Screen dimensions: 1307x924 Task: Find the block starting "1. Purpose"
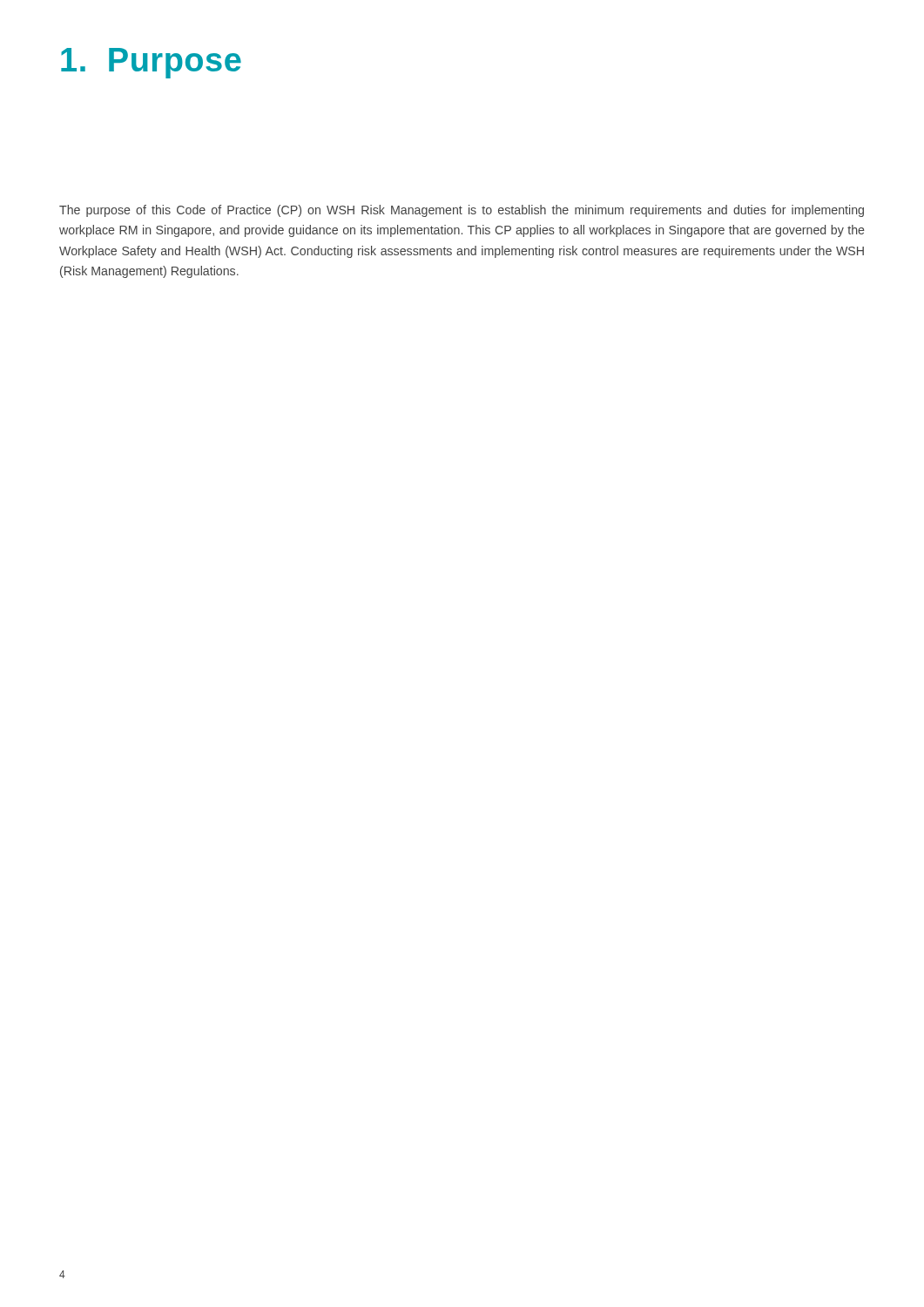(151, 60)
